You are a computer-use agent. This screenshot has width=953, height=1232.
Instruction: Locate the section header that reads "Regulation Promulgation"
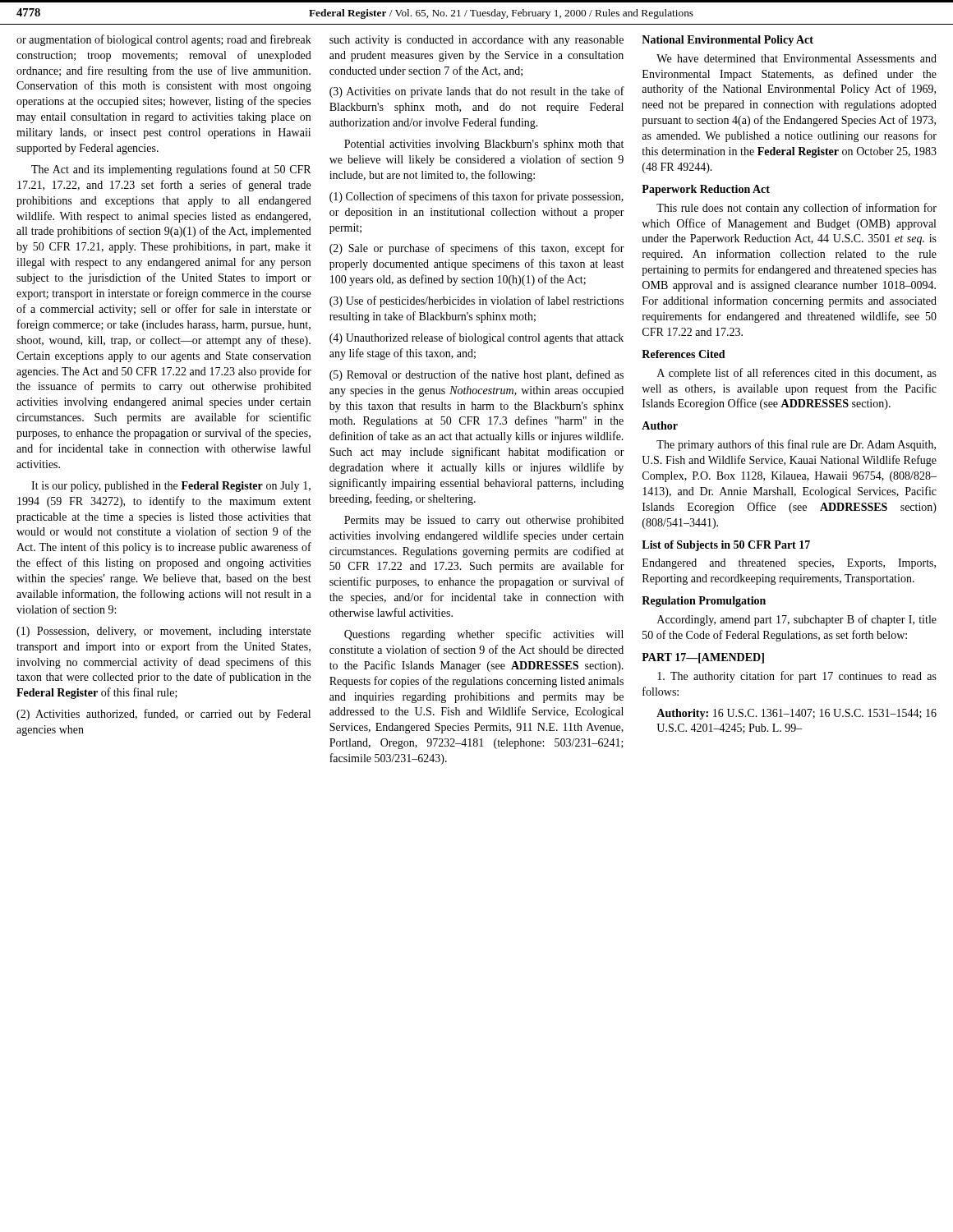point(704,602)
